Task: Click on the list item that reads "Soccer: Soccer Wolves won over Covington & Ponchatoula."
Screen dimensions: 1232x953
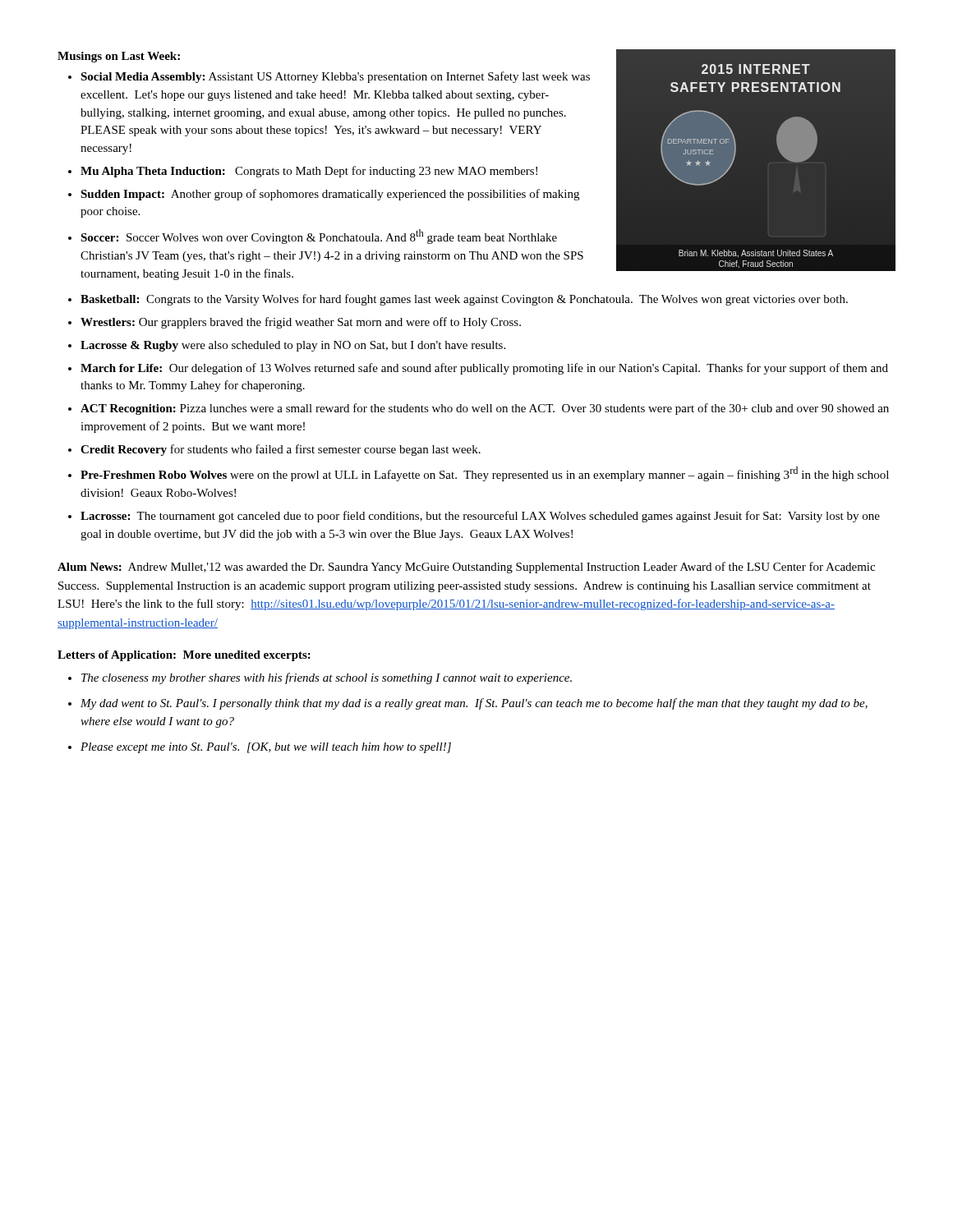Action: [x=332, y=254]
